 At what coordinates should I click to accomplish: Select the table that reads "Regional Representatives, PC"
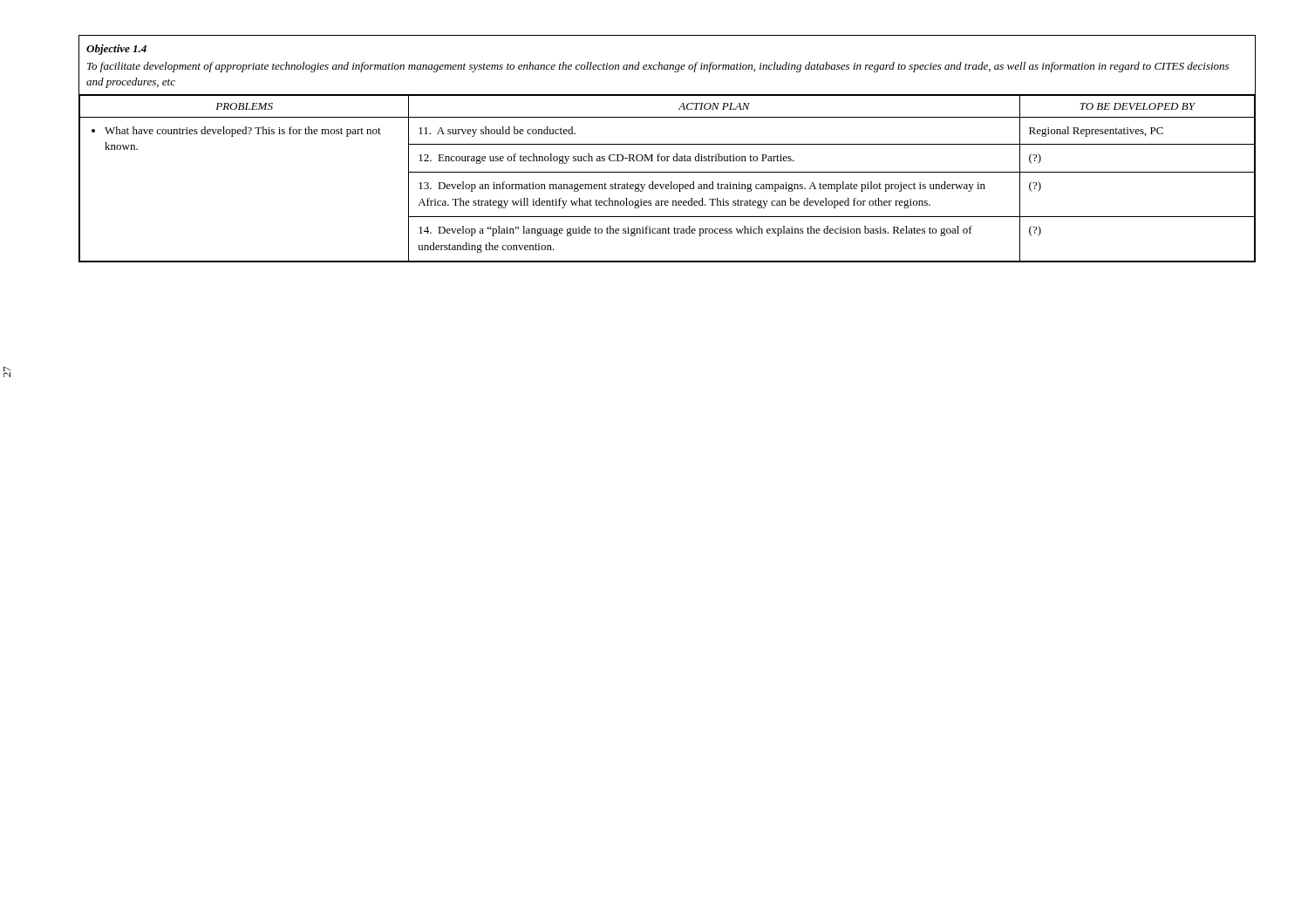667,178
